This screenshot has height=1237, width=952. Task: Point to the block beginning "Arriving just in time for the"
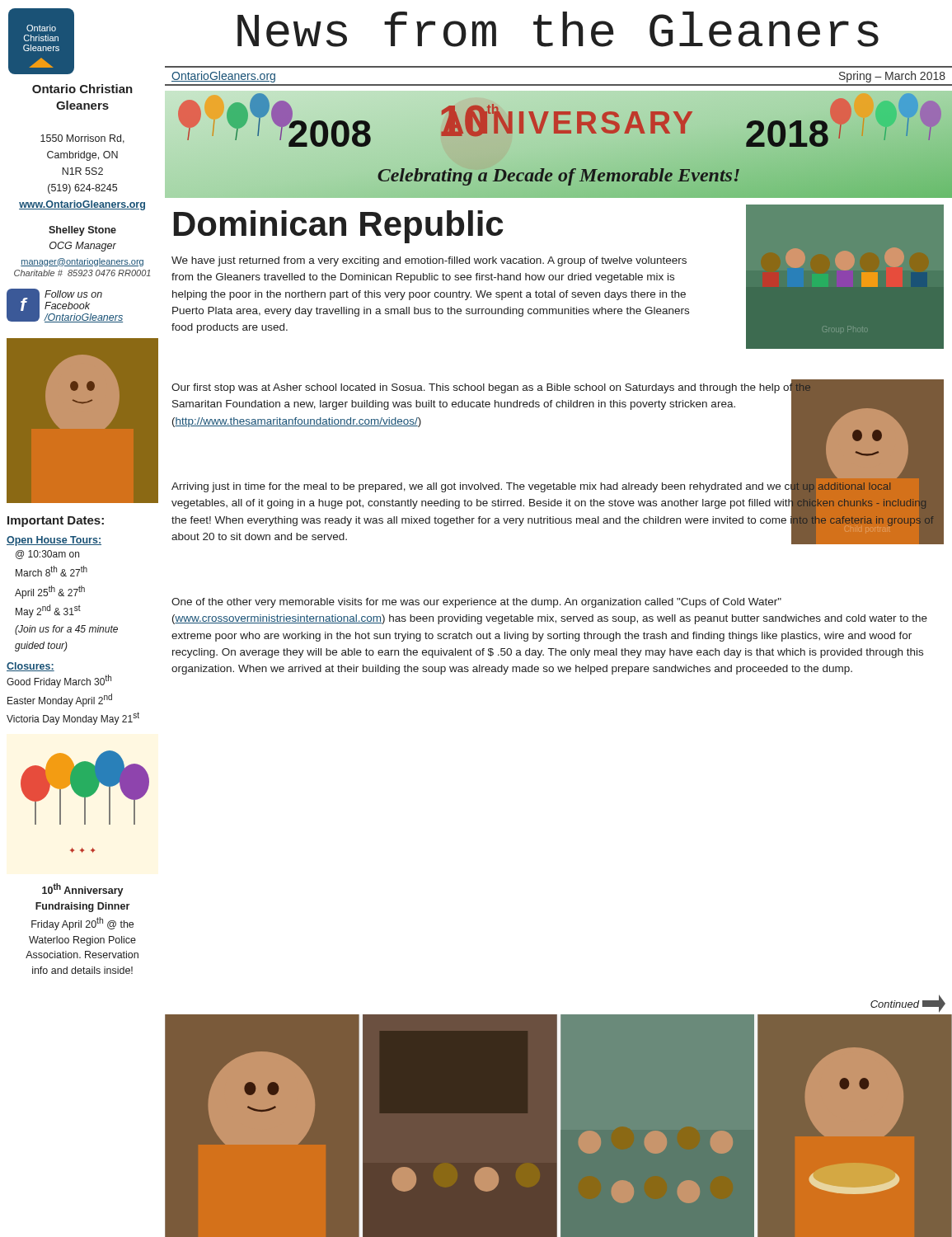tap(552, 511)
